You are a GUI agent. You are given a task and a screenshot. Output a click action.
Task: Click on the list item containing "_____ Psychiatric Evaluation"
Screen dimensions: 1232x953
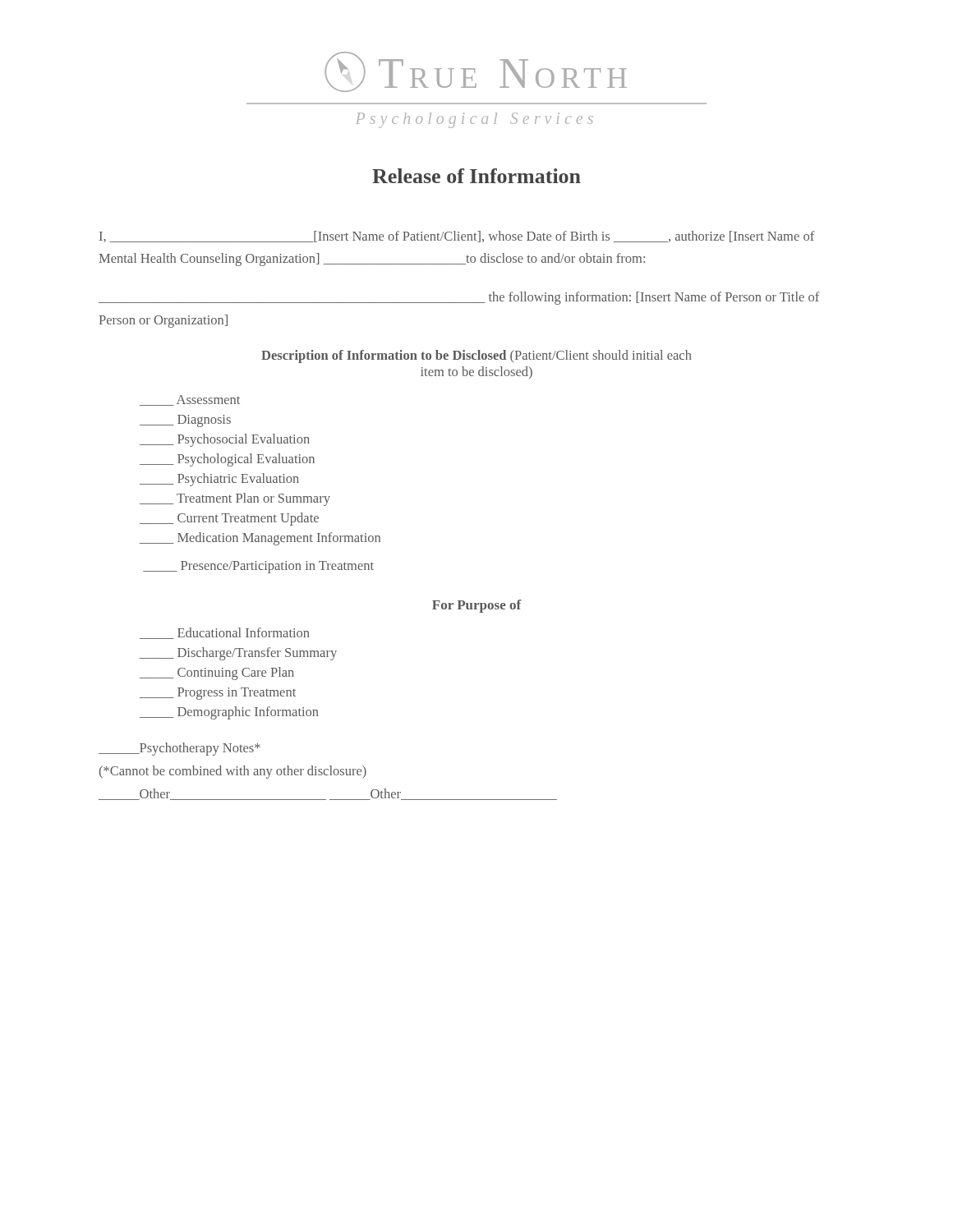click(219, 478)
